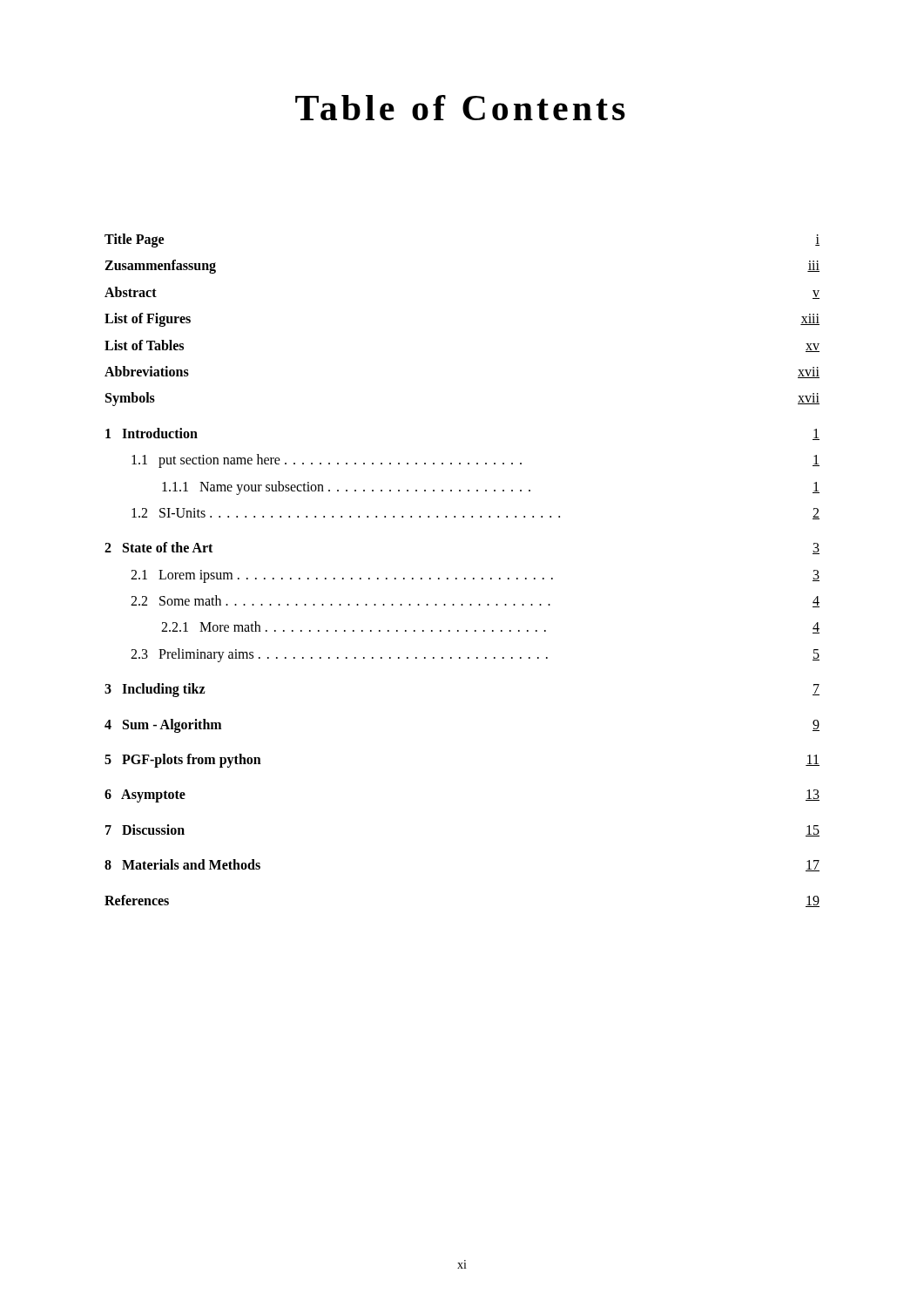Viewport: 924px width, 1307px height.
Task: Point to the block beginning "2 State of the"
Action: (158, 548)
